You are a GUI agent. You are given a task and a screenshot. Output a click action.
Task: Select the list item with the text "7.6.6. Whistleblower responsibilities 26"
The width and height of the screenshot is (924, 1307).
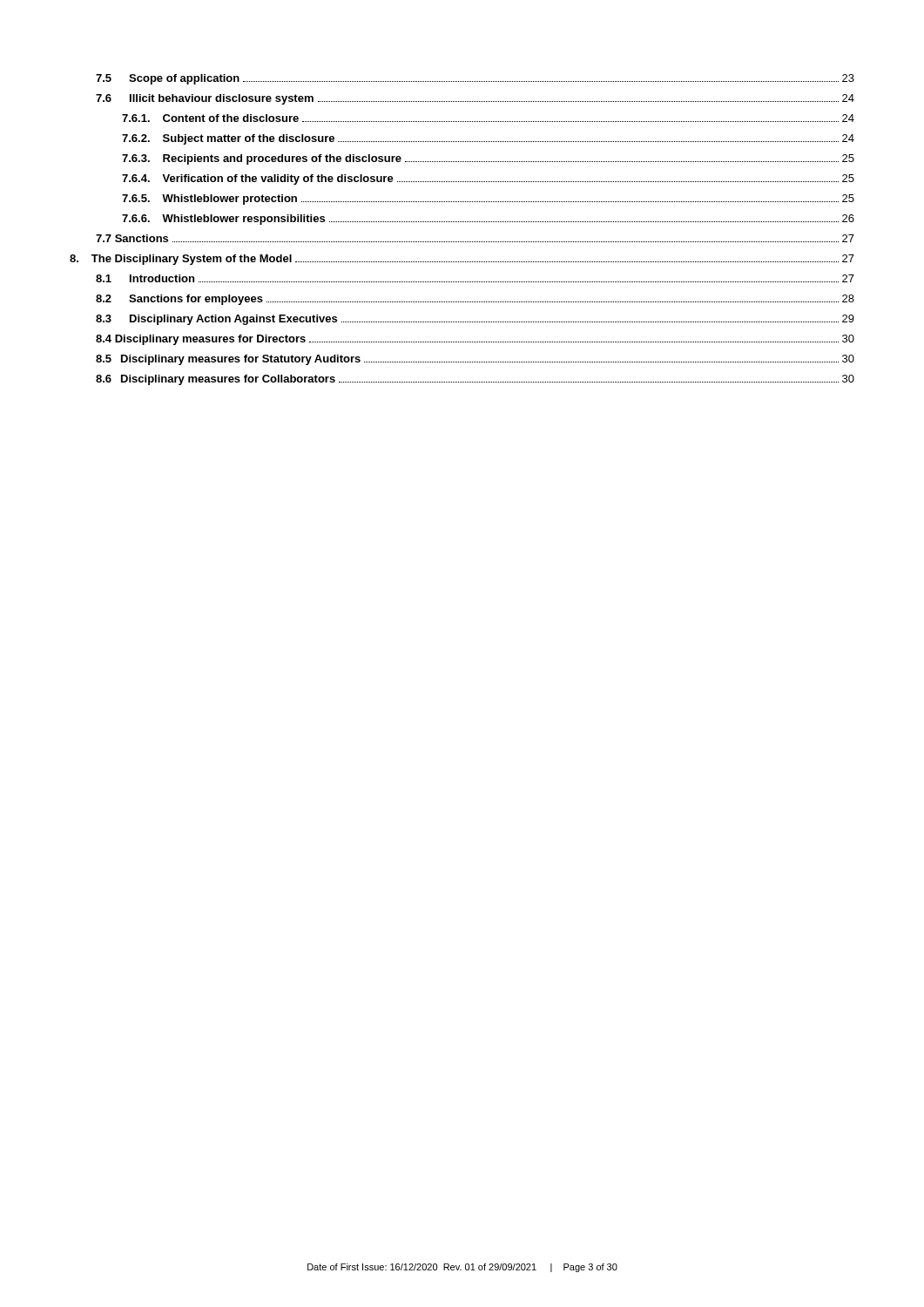click(x=488, y=217)
